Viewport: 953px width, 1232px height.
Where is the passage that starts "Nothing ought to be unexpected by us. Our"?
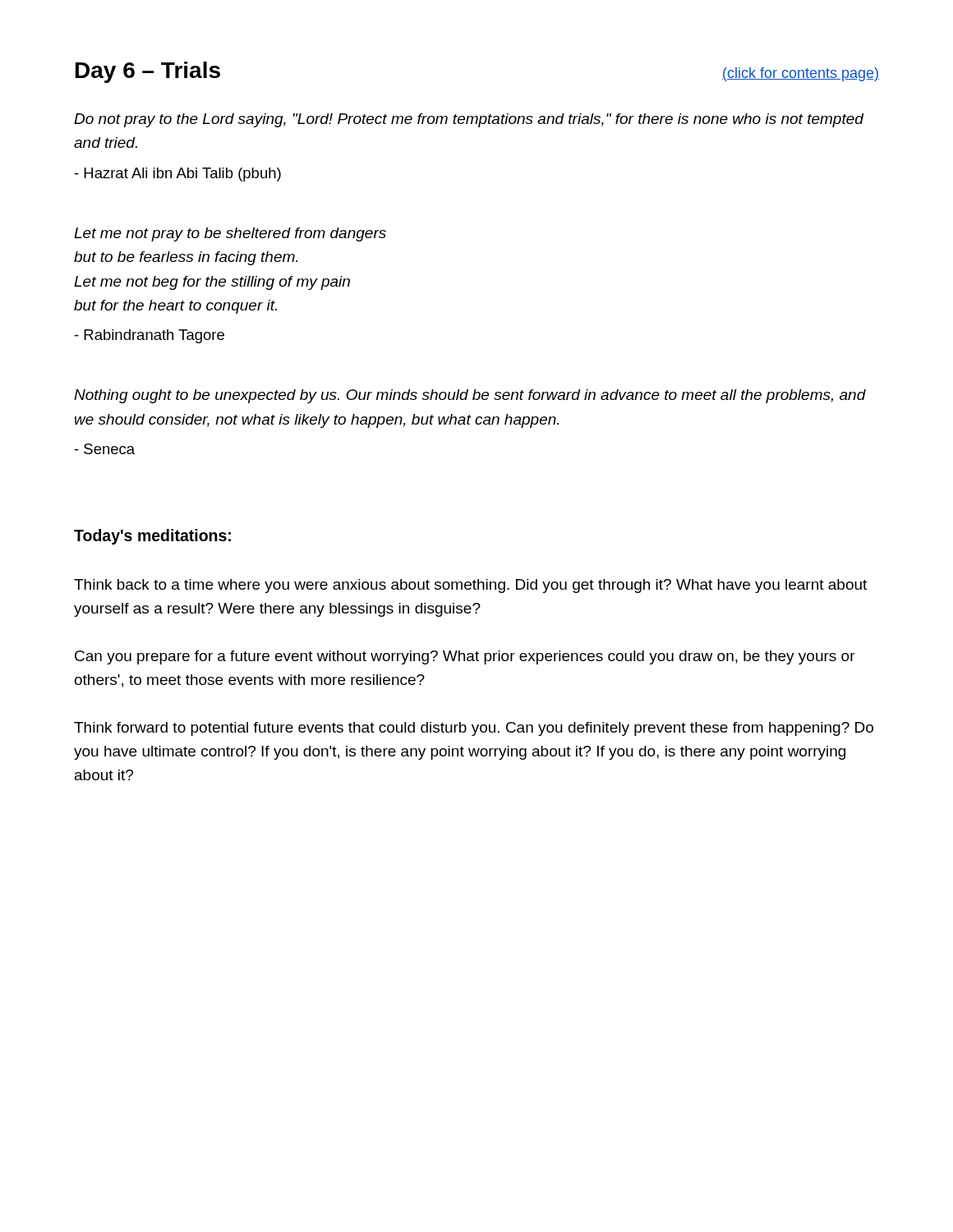point(476,407)
